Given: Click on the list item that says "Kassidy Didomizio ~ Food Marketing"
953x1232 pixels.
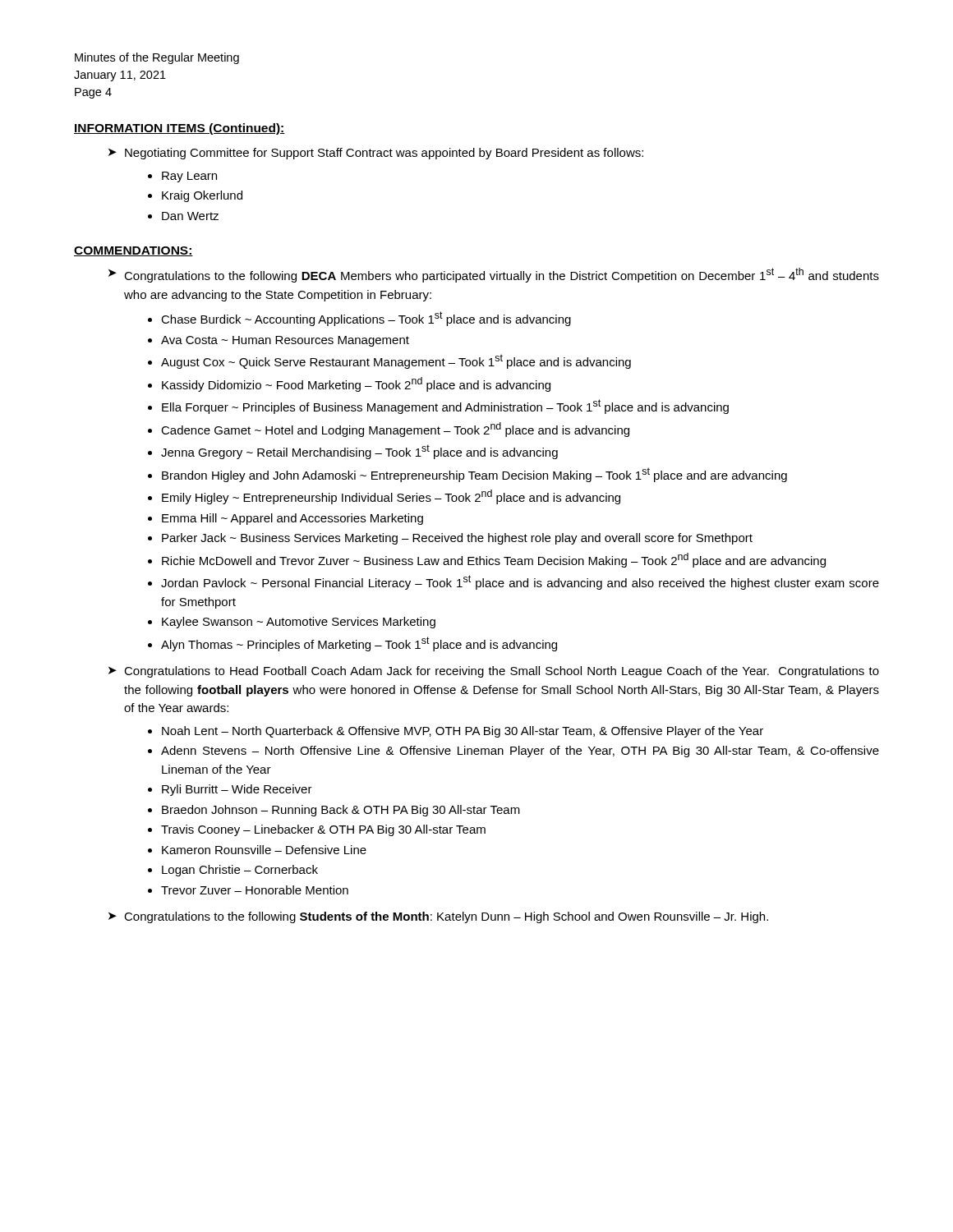Looking at the screenshot, I should pos(356,383).
